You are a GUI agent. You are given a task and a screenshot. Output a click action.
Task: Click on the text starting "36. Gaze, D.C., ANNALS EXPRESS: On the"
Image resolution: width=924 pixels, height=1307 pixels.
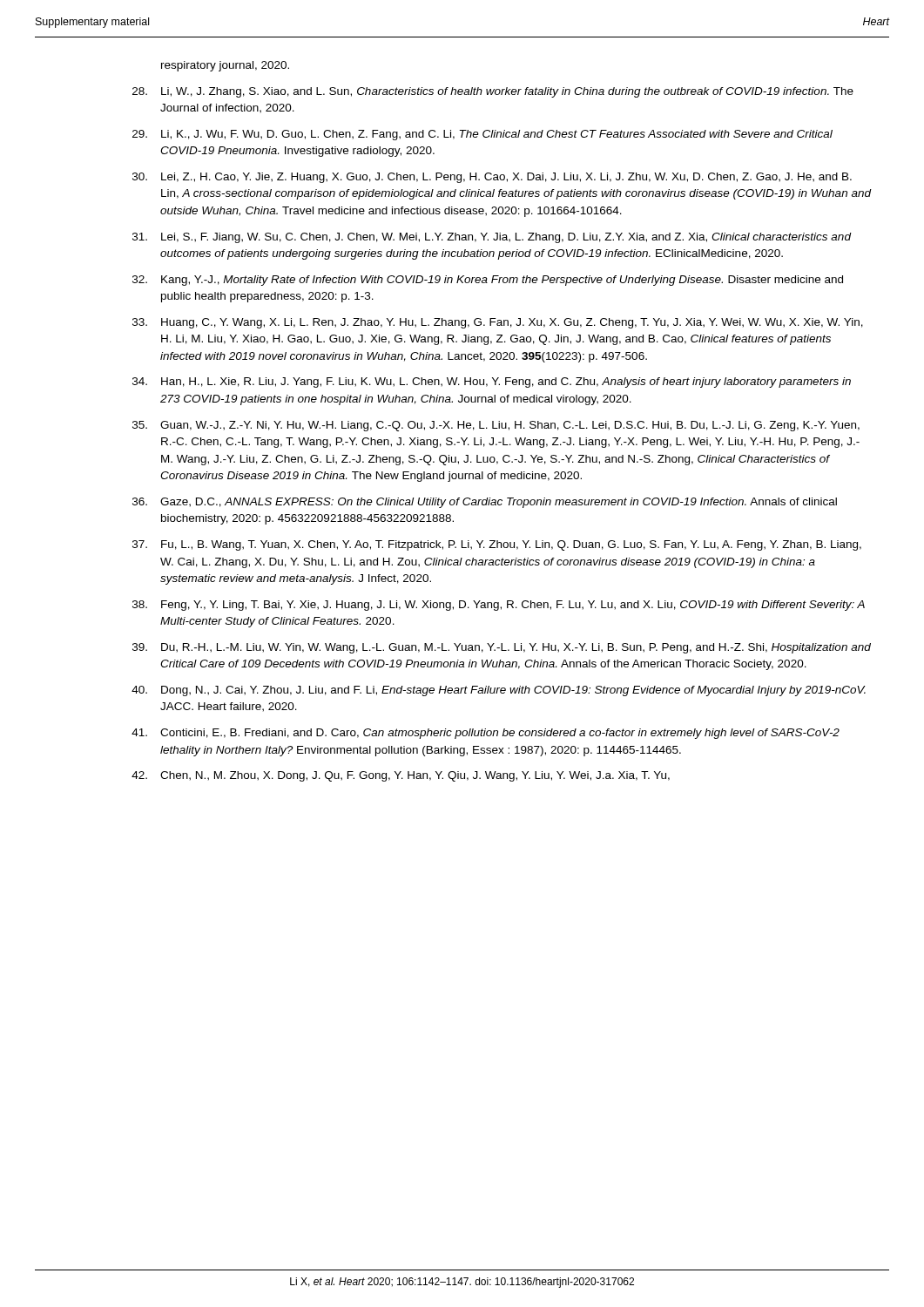pos(486,510)
